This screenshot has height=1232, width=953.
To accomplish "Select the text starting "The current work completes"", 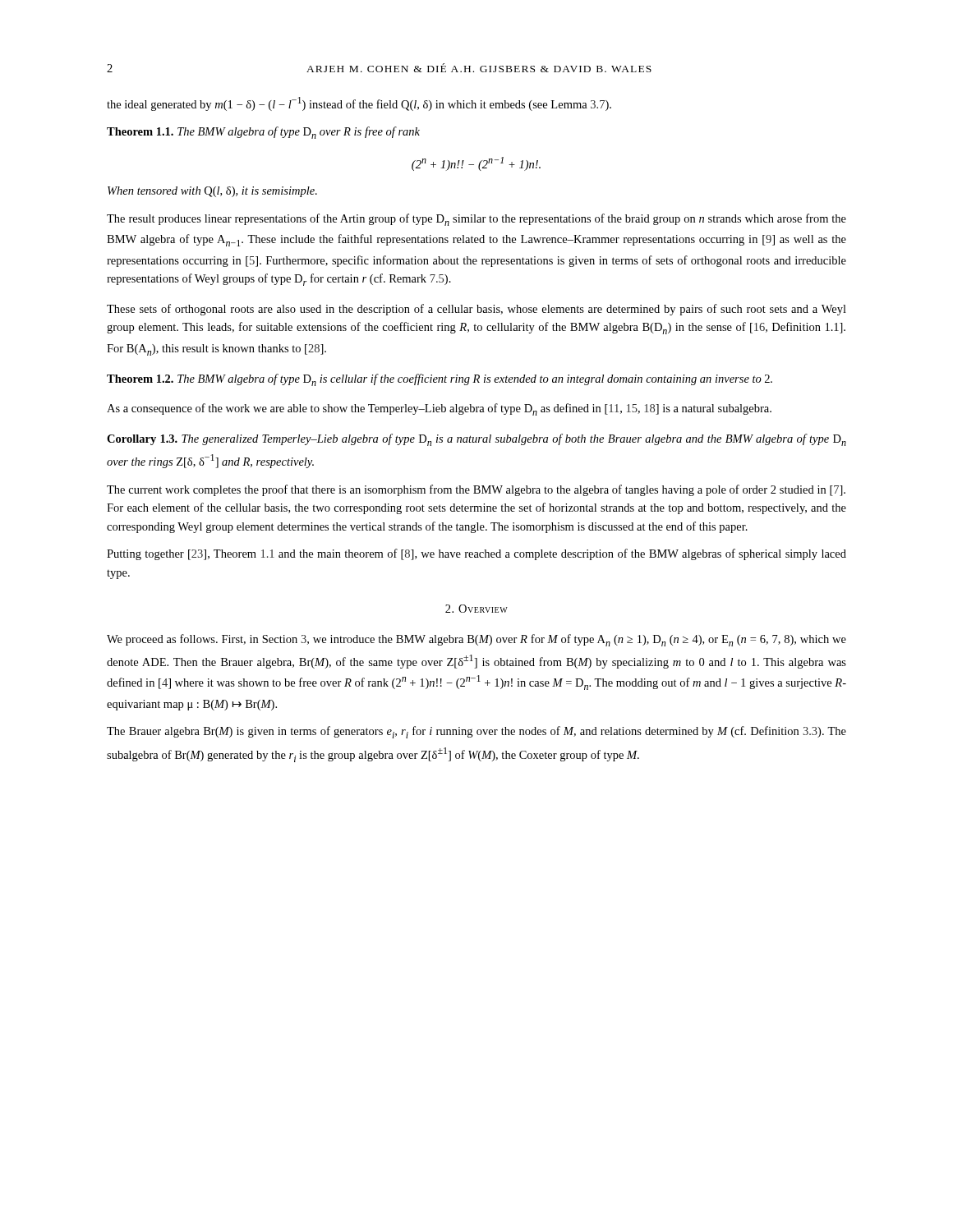I will (x=476, y=531).
